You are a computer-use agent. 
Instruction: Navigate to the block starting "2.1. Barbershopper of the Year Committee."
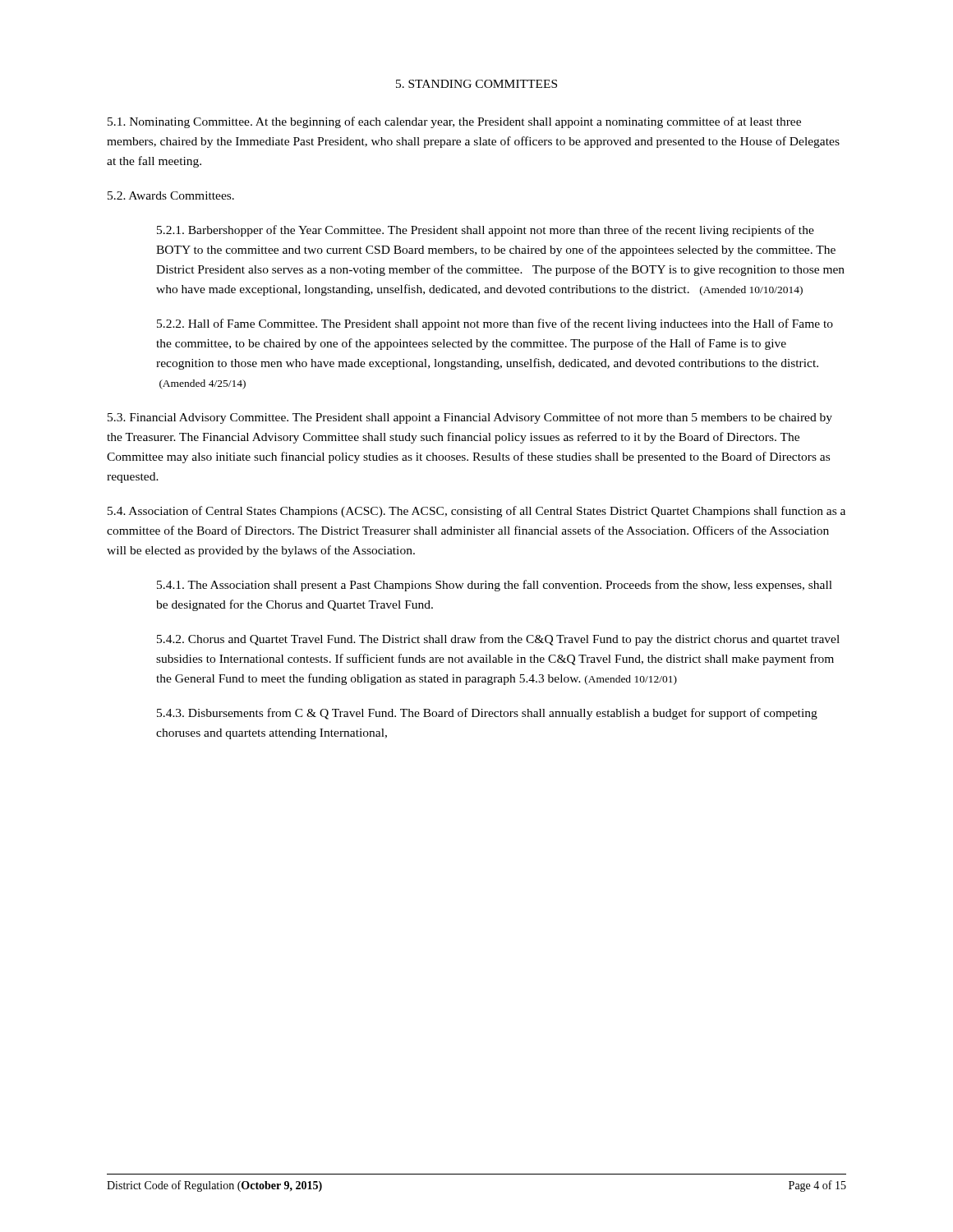(x=500, y=259)
